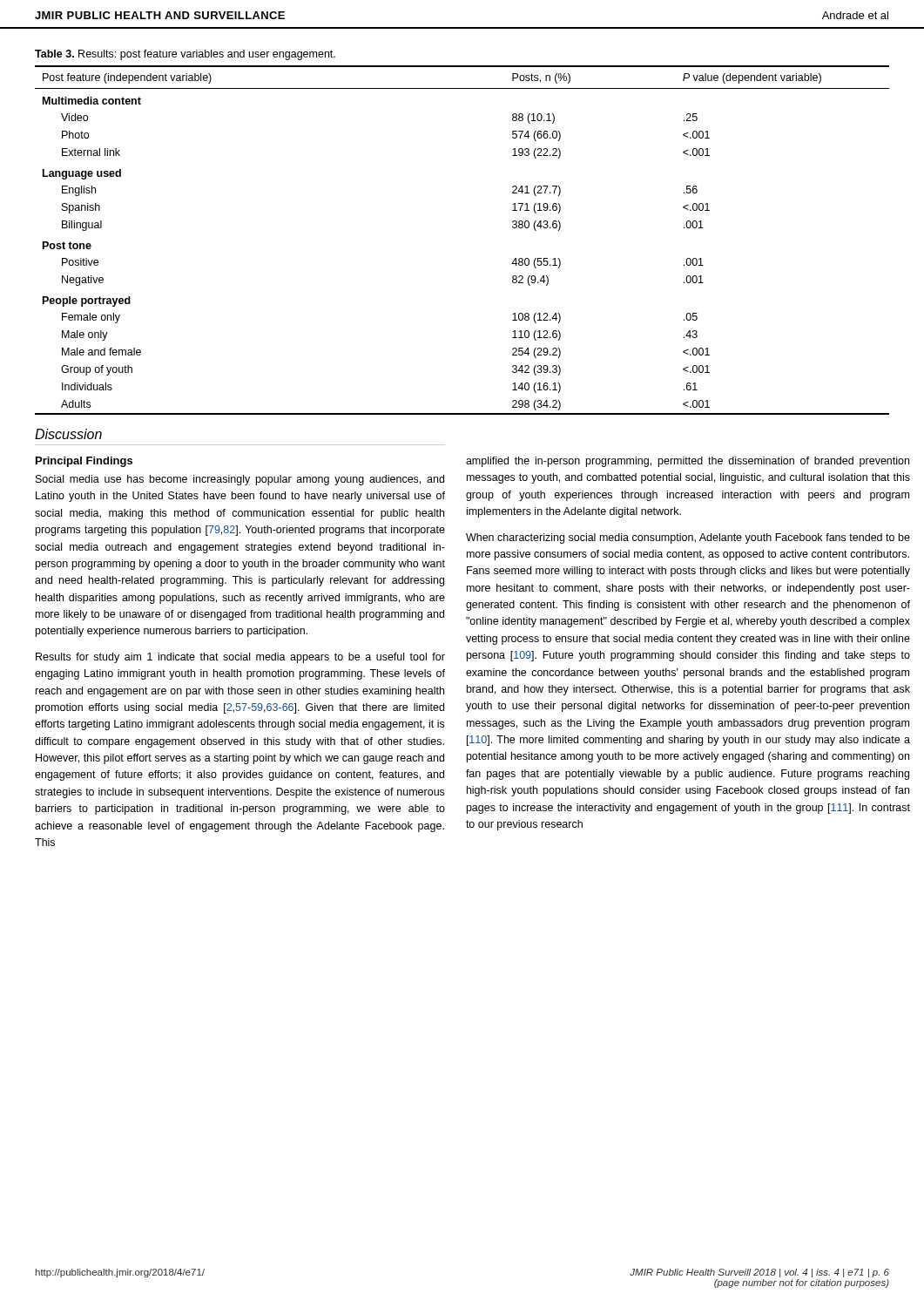Select the section header containing "Principal Findings"
This screenshot has width=924, height=1307.
tap(84, 460)
